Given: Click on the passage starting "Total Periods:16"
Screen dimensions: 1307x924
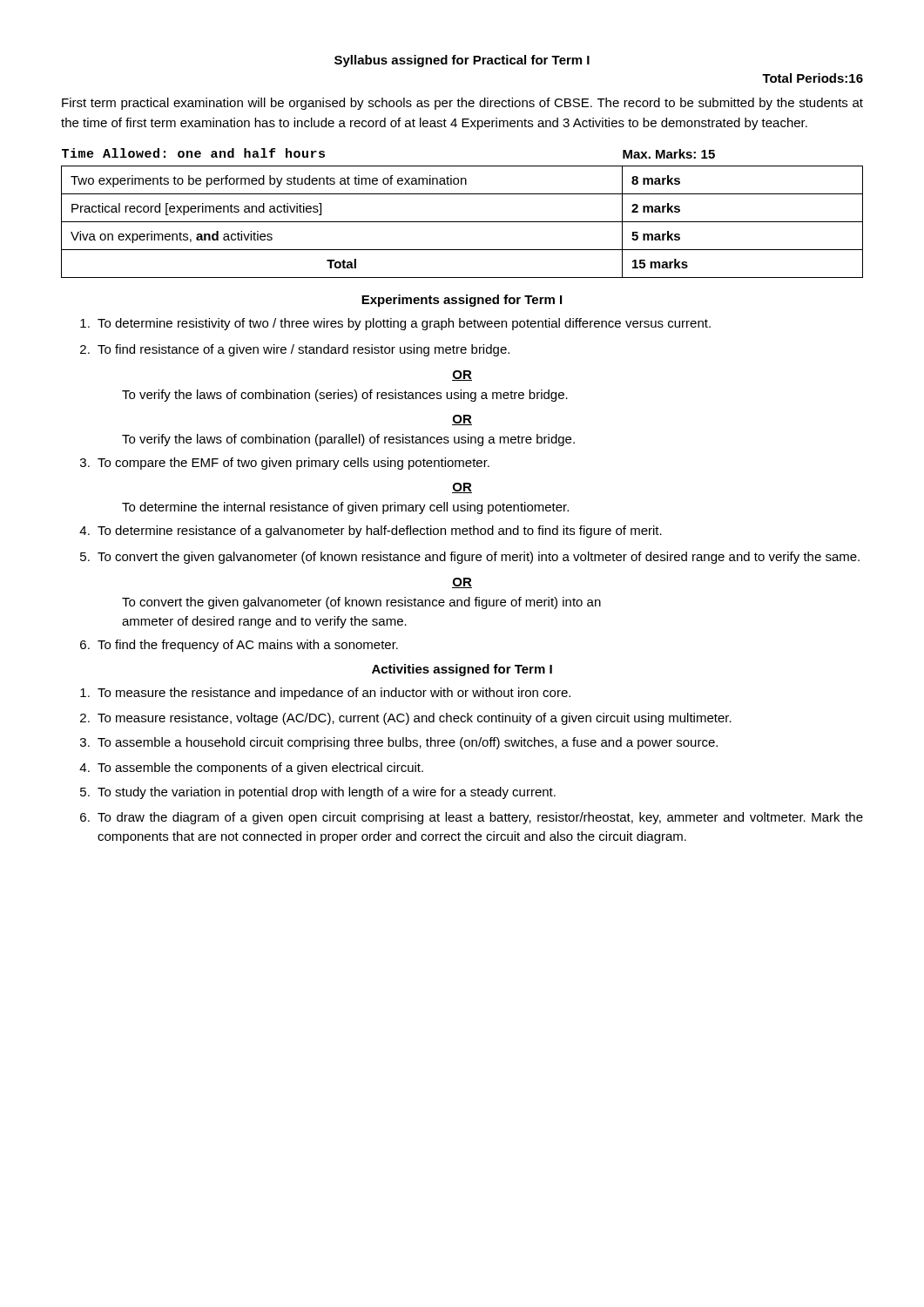Looking at the screenshot, I should coord(813,78).
